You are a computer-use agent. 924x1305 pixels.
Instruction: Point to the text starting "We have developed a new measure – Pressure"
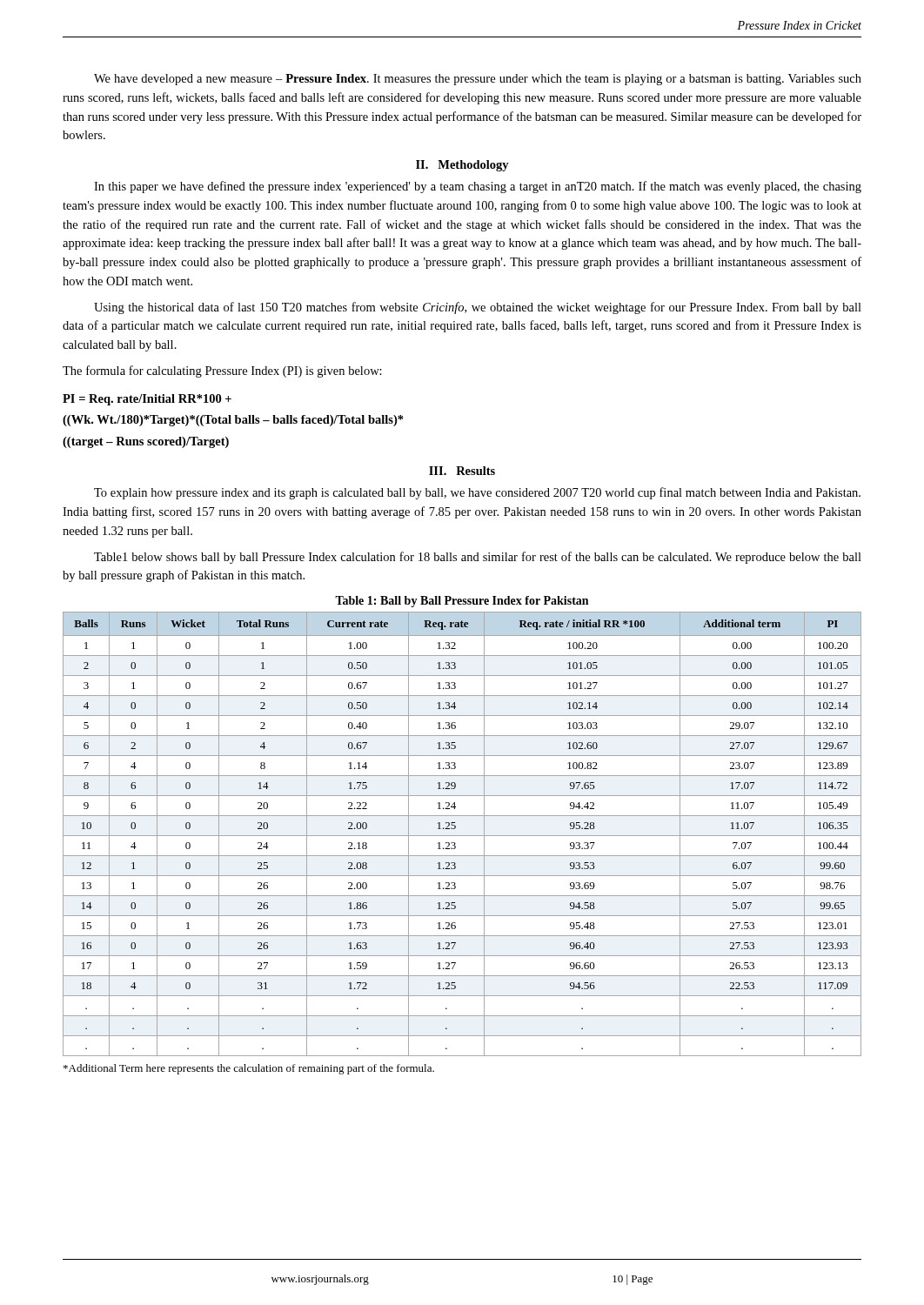(x=462, y=107)
